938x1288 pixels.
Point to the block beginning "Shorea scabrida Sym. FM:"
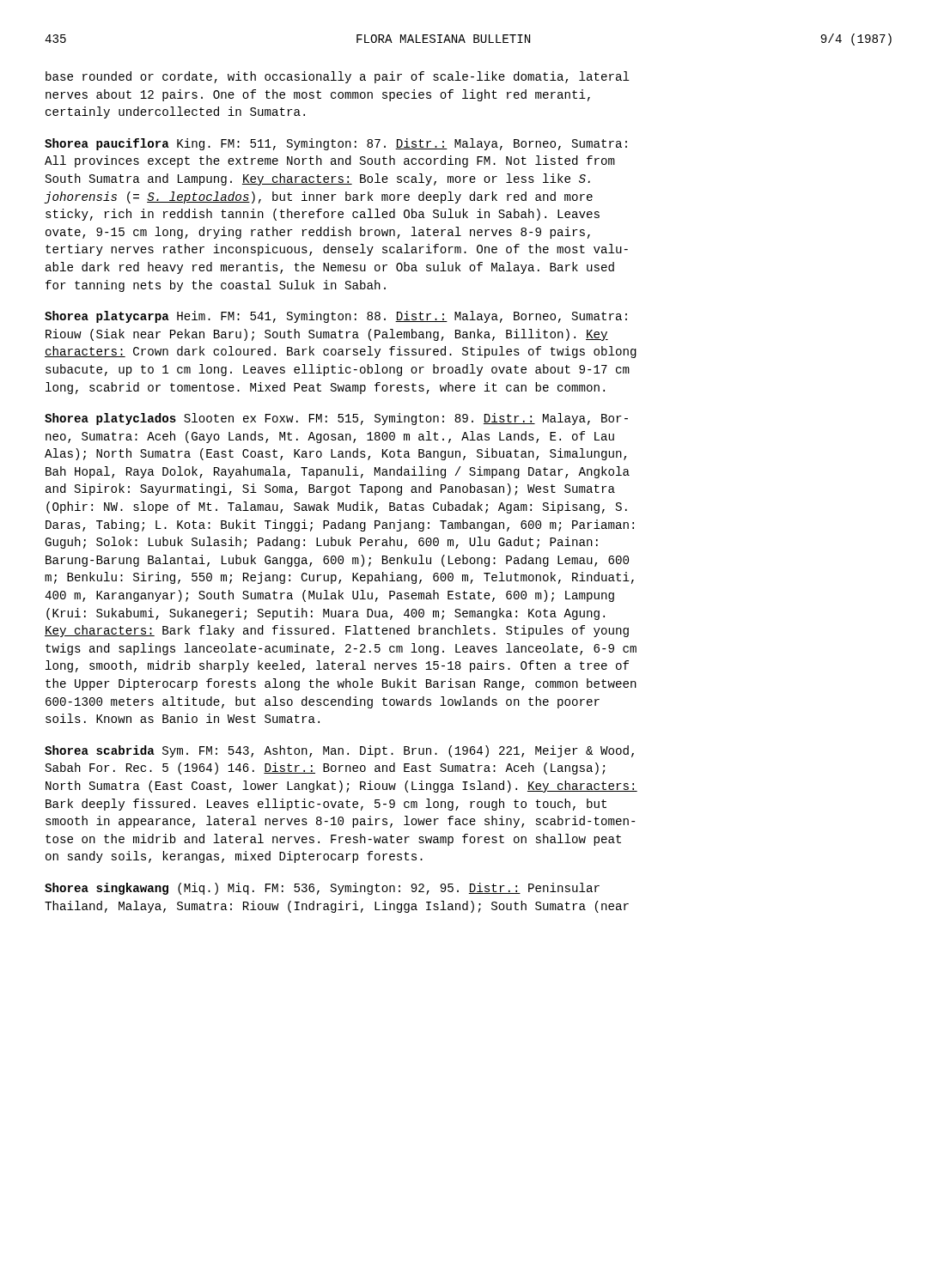(341, 804)
